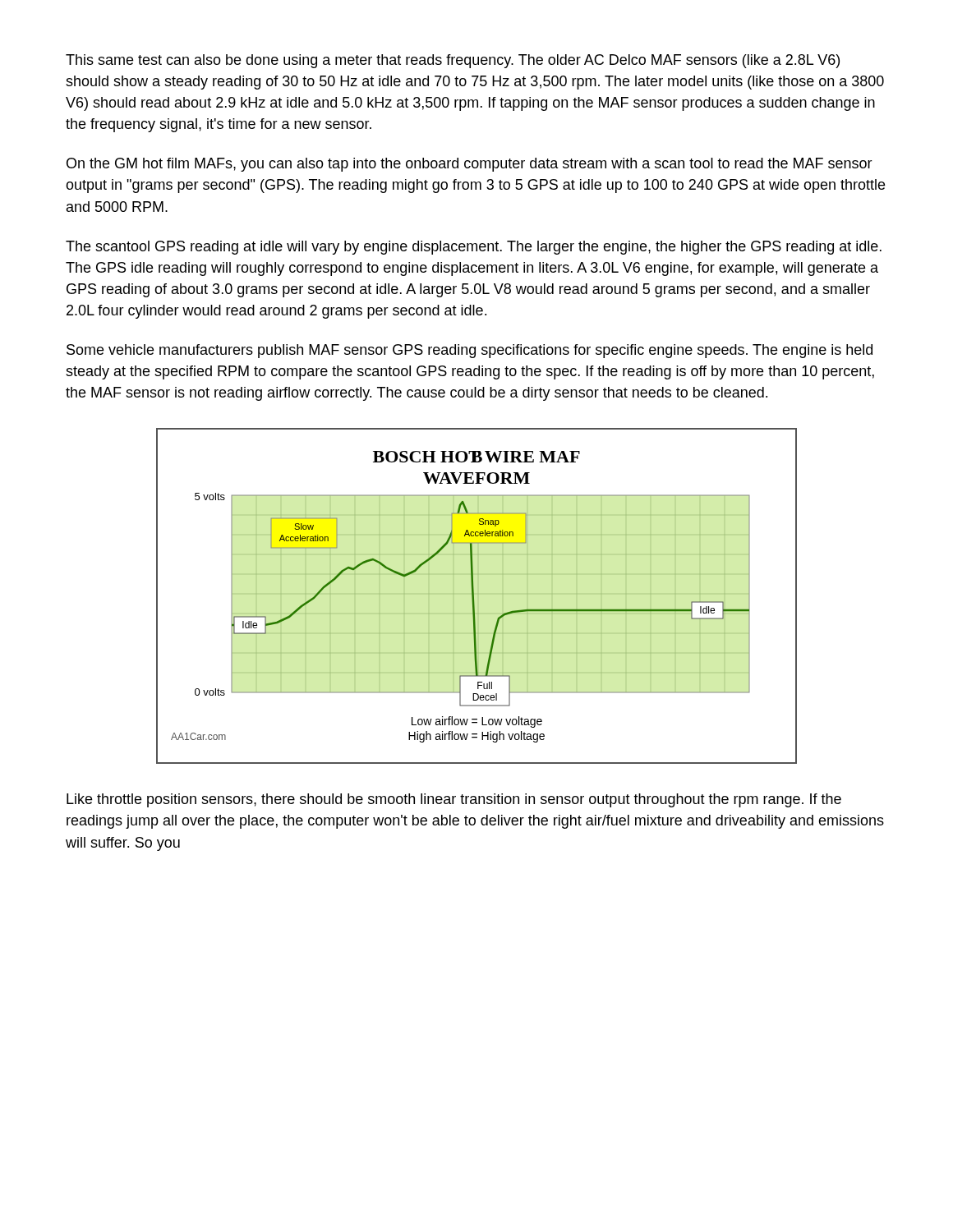The width and height of the screenshot is (953, 1232).
Task: Locate the block of text that opens with "Some vehicle manufacturers publish MAF sensor"
Action: coord(470,371)
